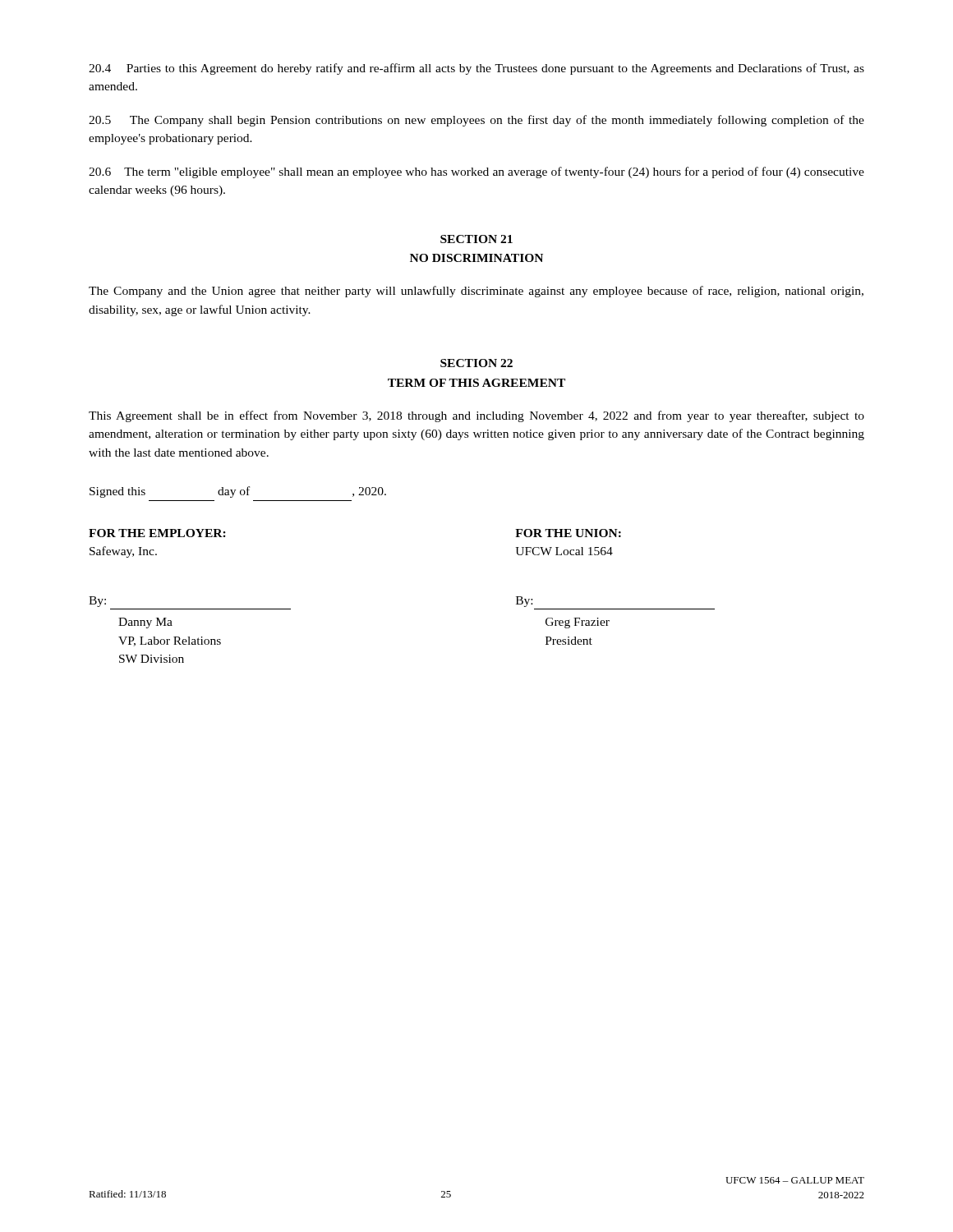Click the passage that begins "6 The term "eligible employee" shall mean"
The image size is (953, 1232).
point(476,180)
